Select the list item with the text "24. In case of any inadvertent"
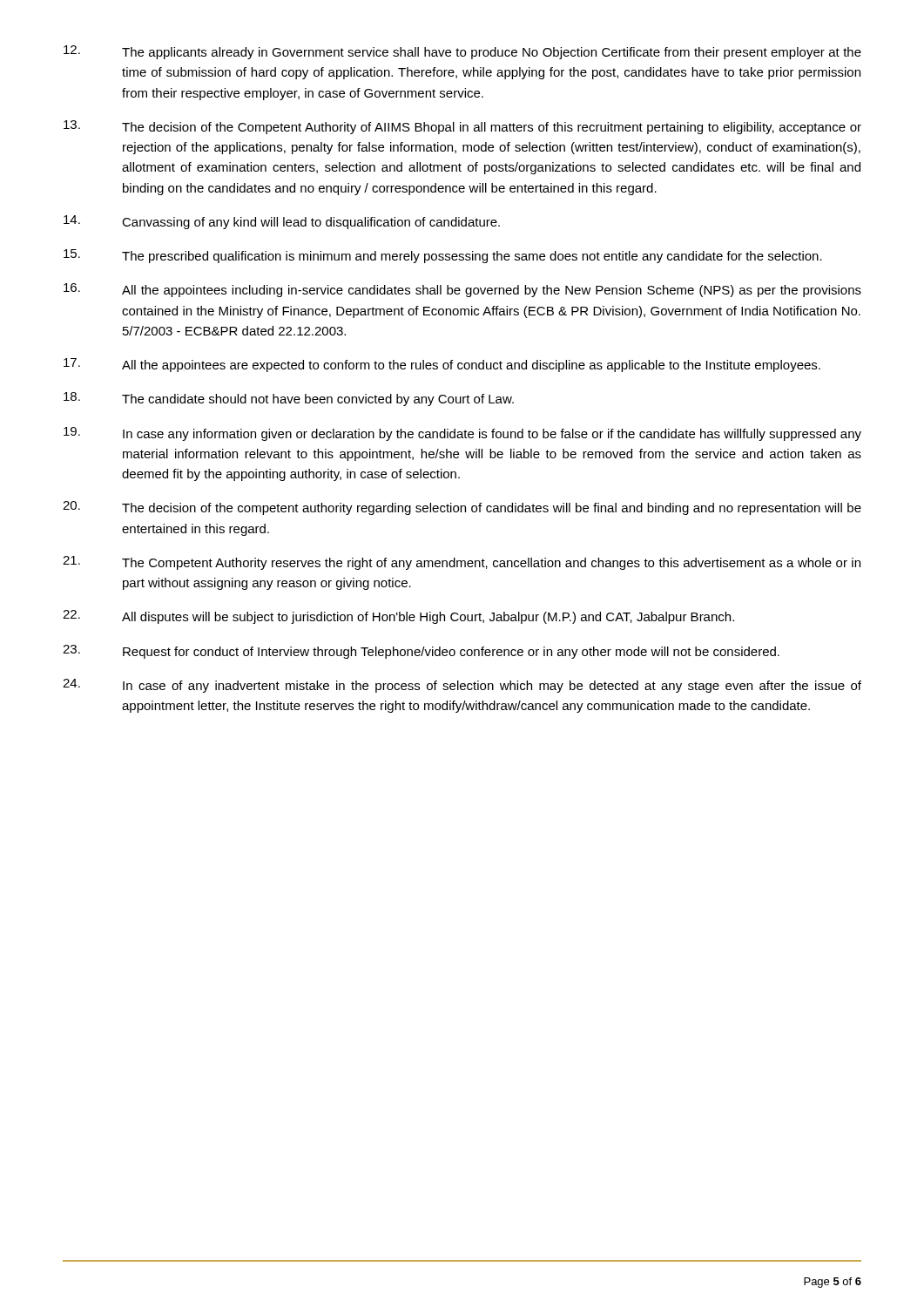924x1307 pixels. 462,695
